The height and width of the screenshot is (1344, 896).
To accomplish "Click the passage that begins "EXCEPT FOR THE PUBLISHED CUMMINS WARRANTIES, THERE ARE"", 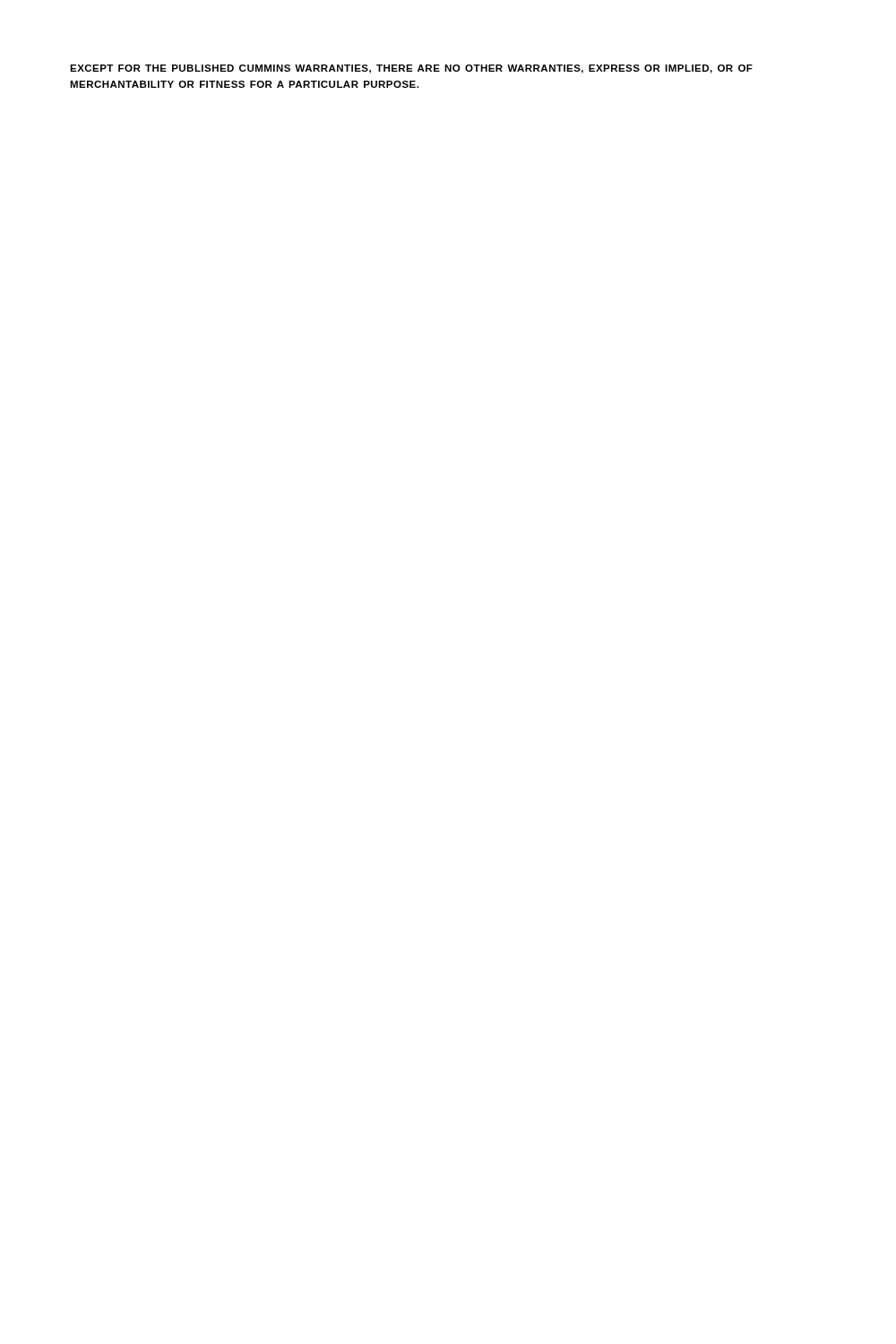I will [411, 76].
